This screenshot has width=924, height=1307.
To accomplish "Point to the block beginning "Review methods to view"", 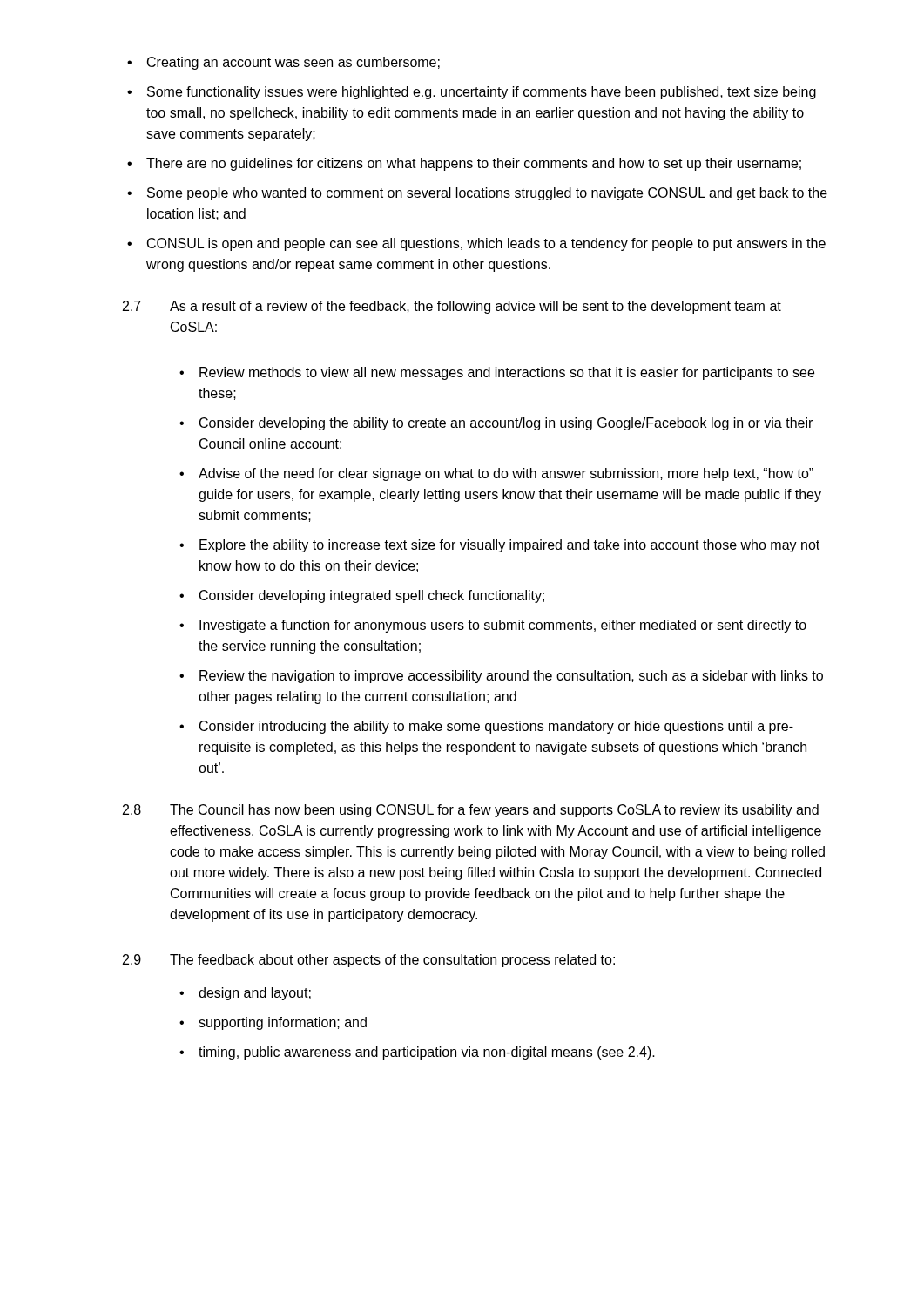I will (x=501, y=383).
